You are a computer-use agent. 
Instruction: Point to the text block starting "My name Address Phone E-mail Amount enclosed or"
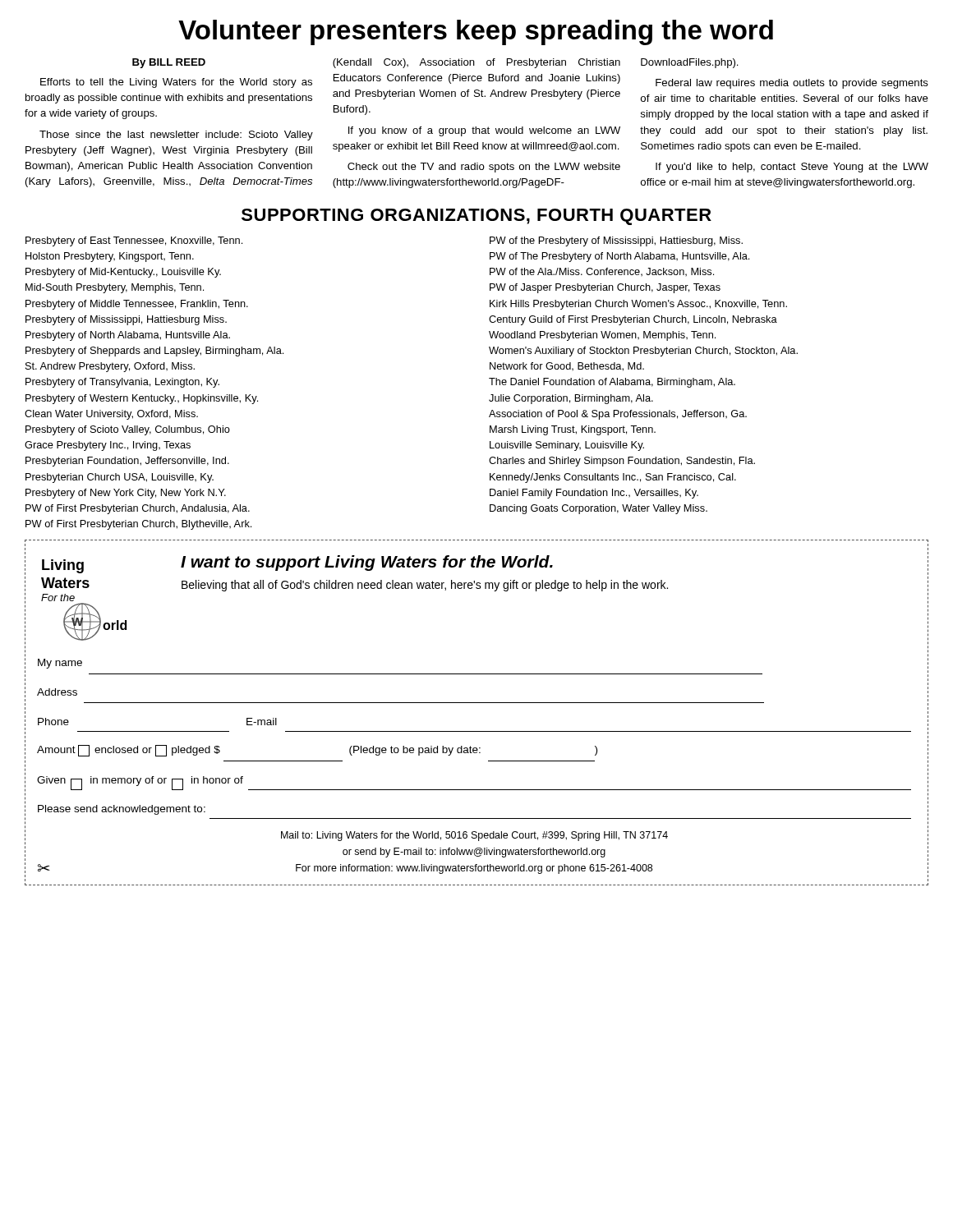tap(60, 664)
